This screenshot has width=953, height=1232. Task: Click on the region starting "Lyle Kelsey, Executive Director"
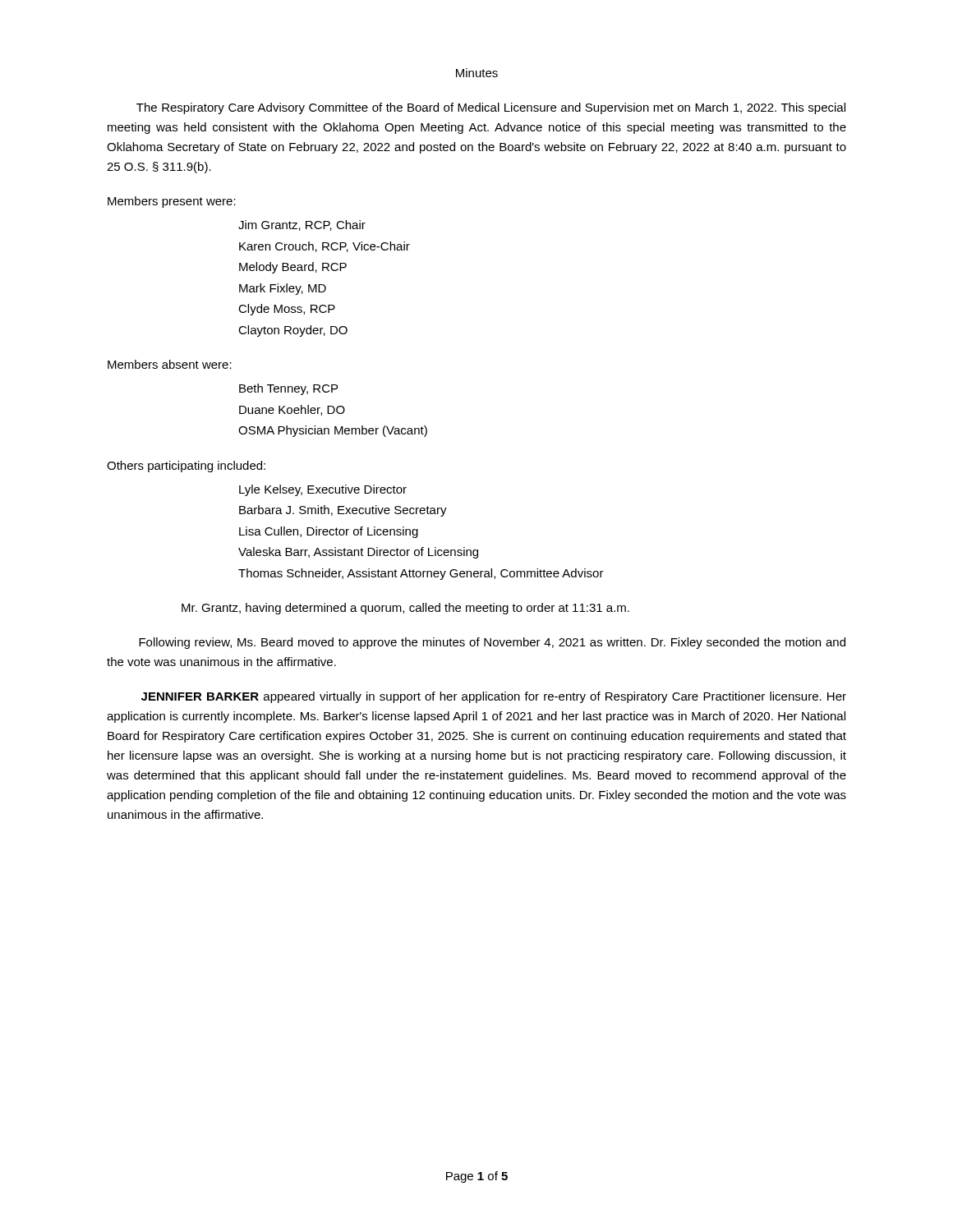tap(322, 489)
